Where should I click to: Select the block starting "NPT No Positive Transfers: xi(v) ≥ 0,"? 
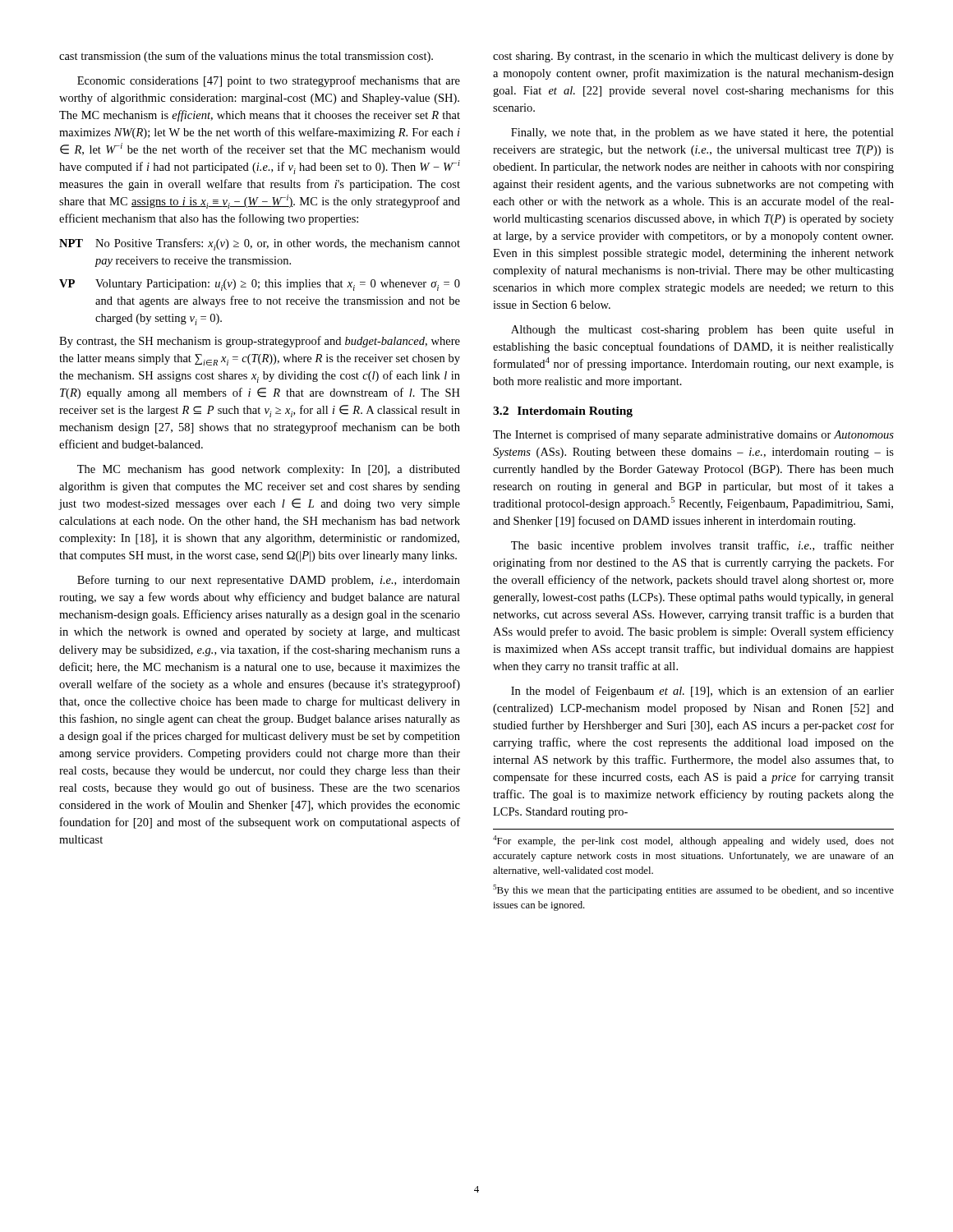[260, 252]
